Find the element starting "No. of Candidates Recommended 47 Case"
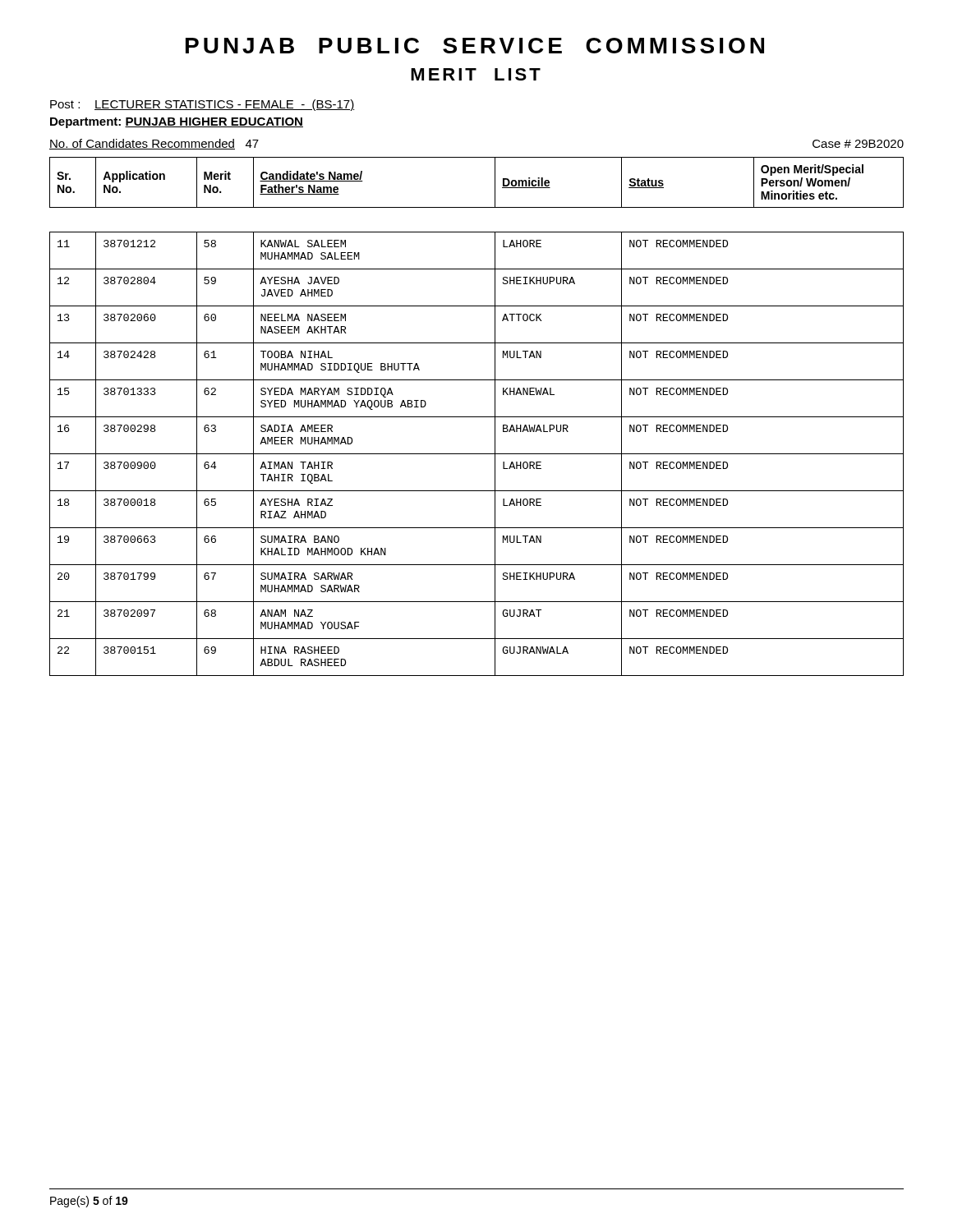The width and height of the screenshot is (953, 1232). (143, 143)
